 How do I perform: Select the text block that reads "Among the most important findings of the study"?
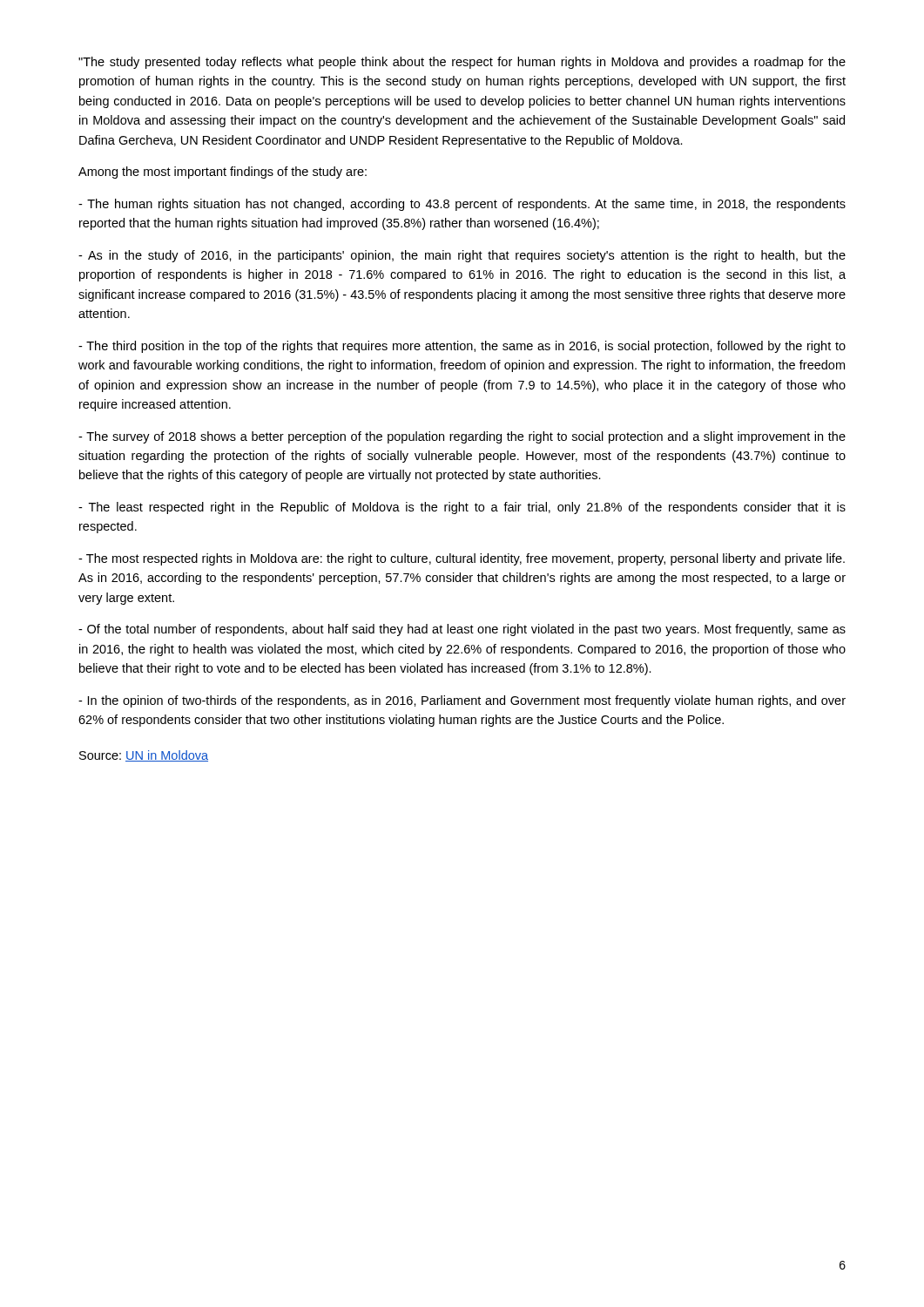223,172
